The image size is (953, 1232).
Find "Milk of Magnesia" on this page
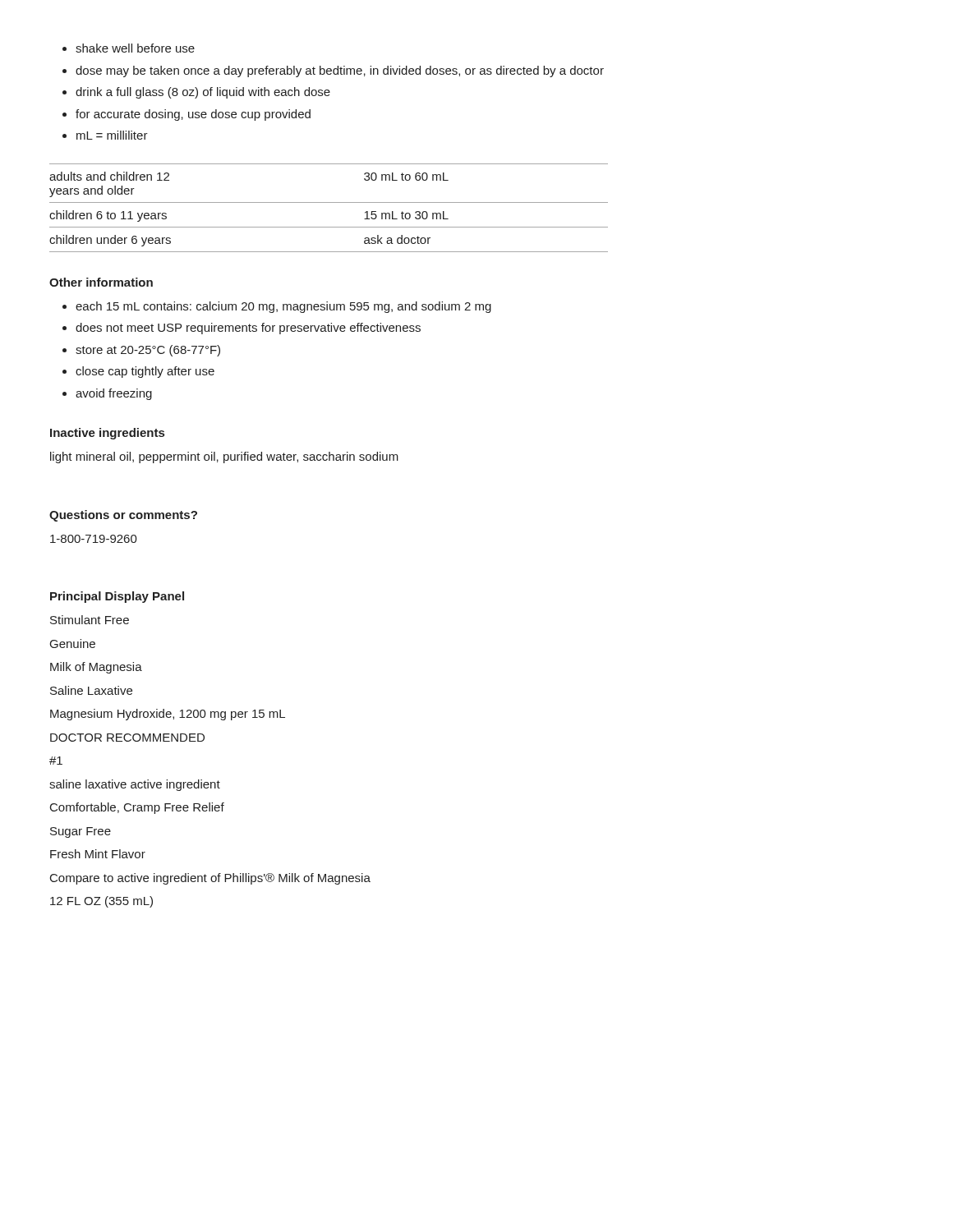pyautogui.click(x=95, y=667)
